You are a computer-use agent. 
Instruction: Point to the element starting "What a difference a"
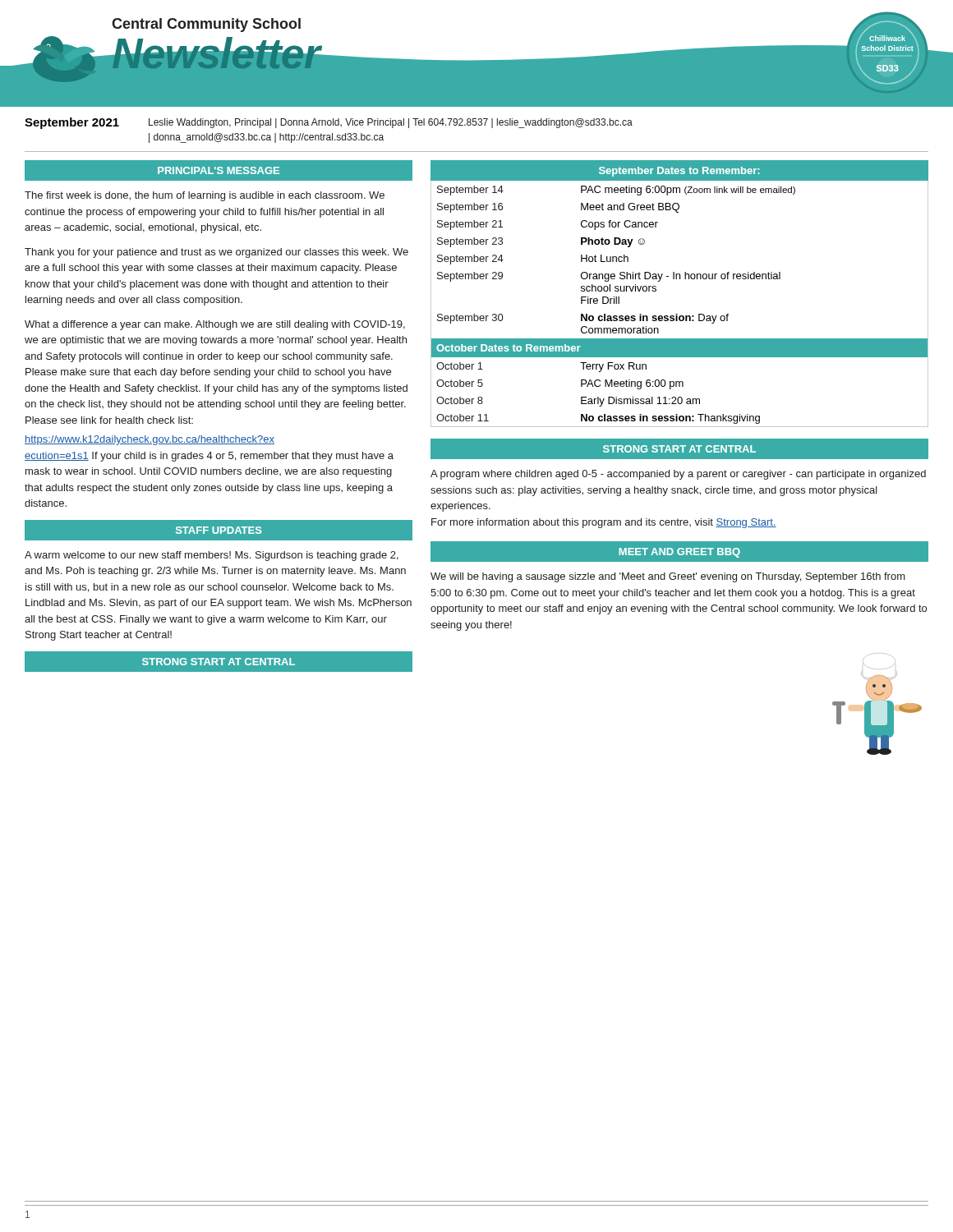click(216, 372)
